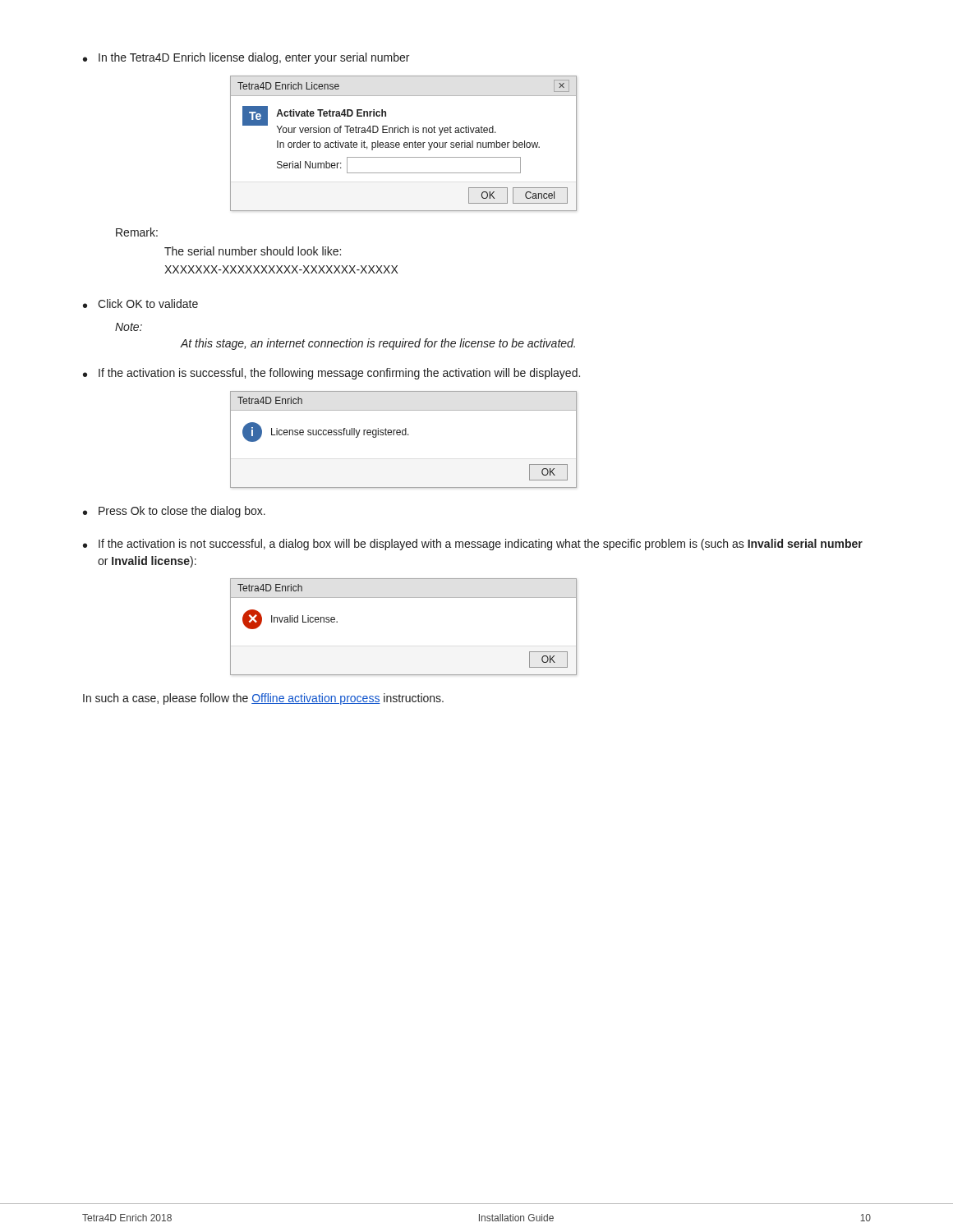Locate the passage starting "Remark: The serial number should"
This screenshot has width=953, height=1232.
click(x=137, y=232)
